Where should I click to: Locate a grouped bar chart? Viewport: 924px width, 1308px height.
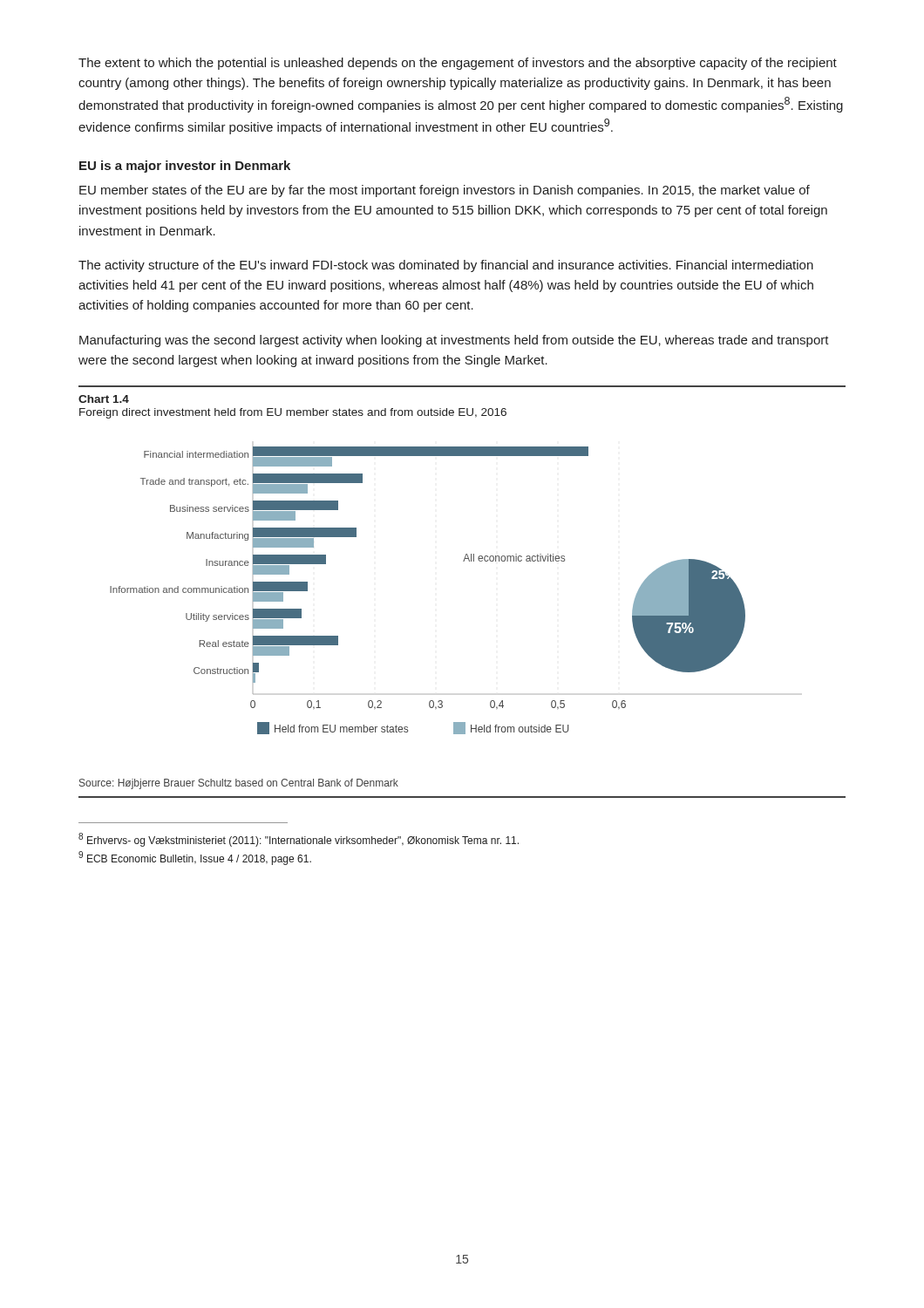[x=462, y=600]
